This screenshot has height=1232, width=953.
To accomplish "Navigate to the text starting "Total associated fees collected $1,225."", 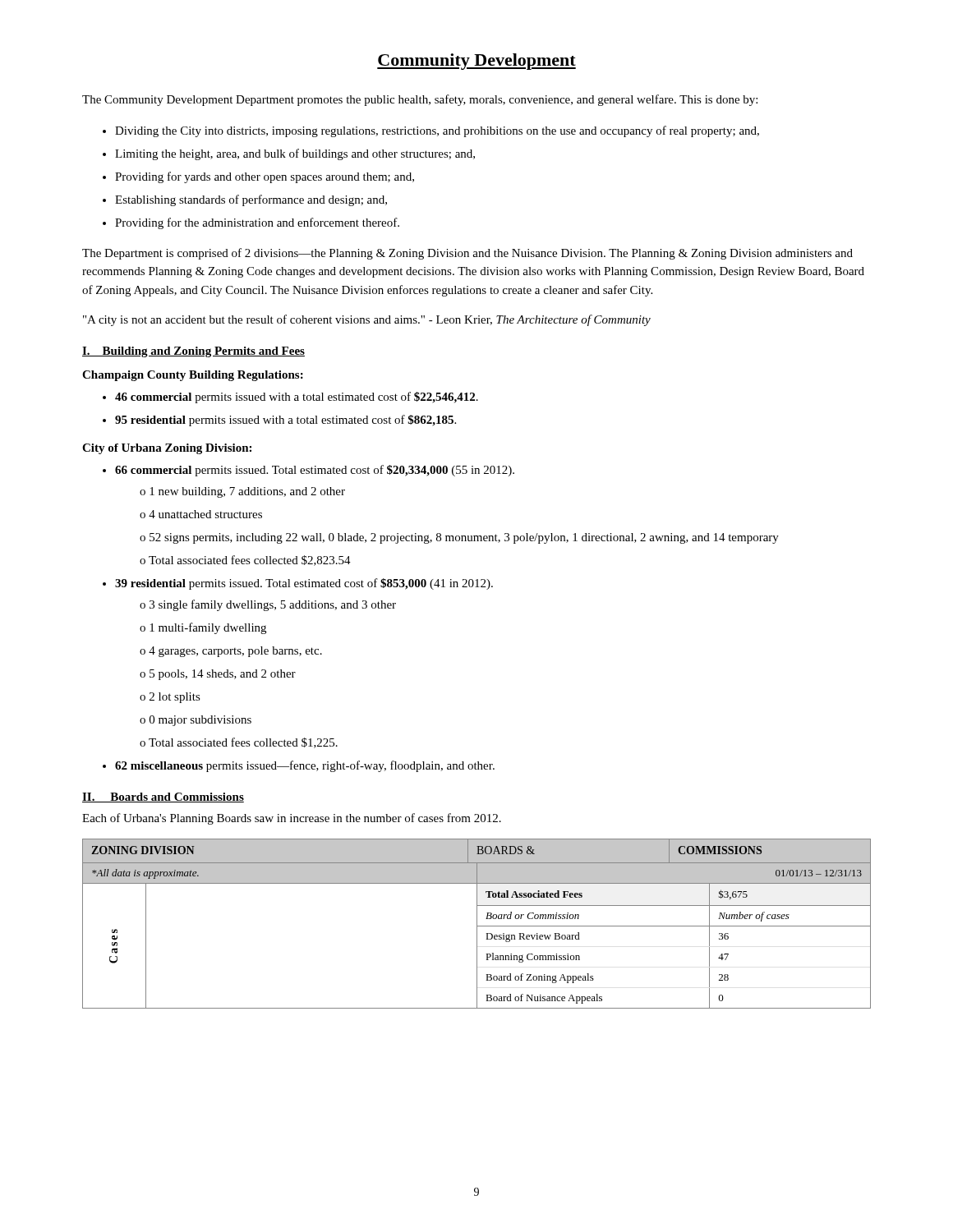I will pyautogui.click(x=243, y=742).
